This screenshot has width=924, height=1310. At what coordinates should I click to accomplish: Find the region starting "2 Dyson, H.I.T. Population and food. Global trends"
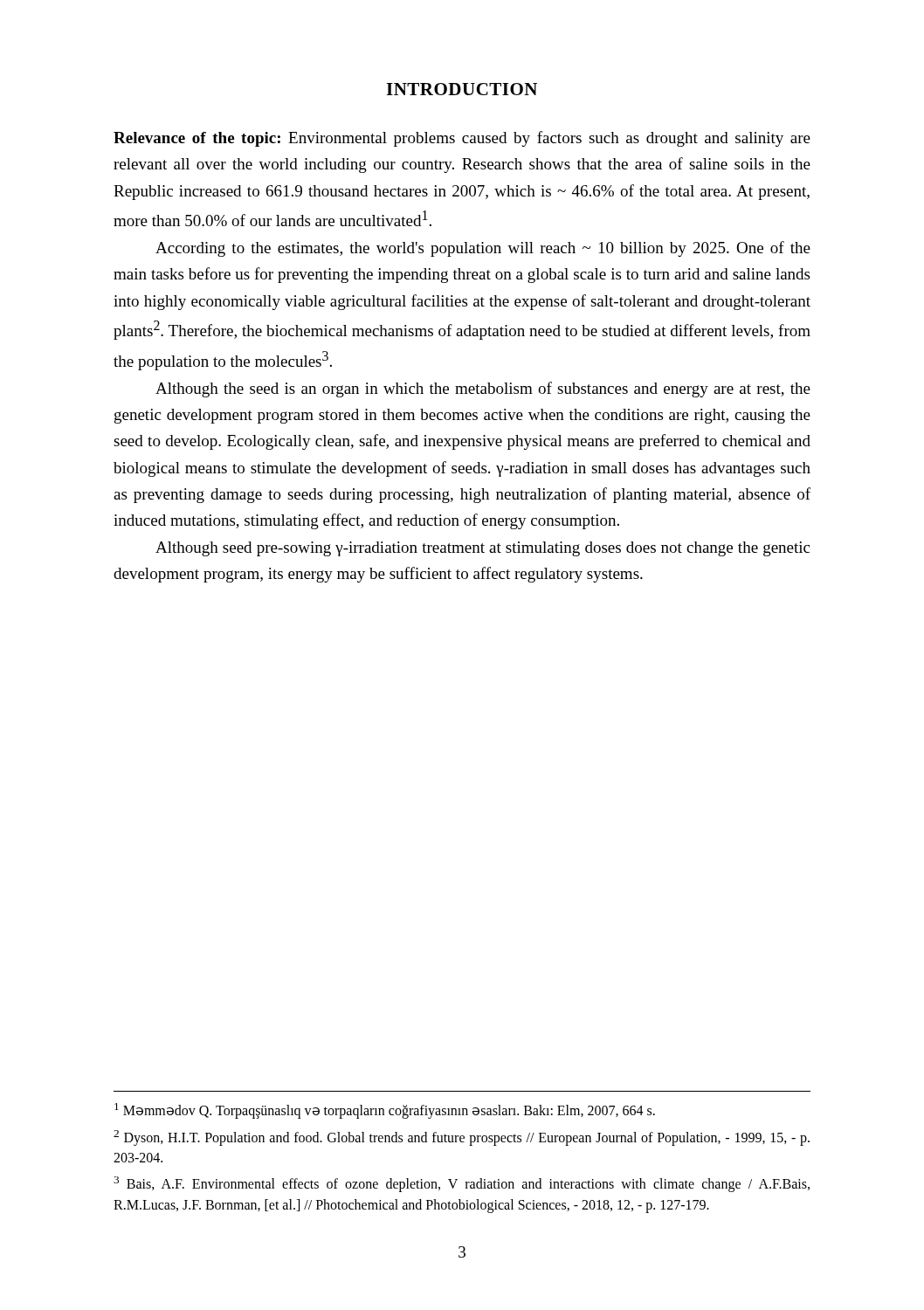(x=462, y=1146)
